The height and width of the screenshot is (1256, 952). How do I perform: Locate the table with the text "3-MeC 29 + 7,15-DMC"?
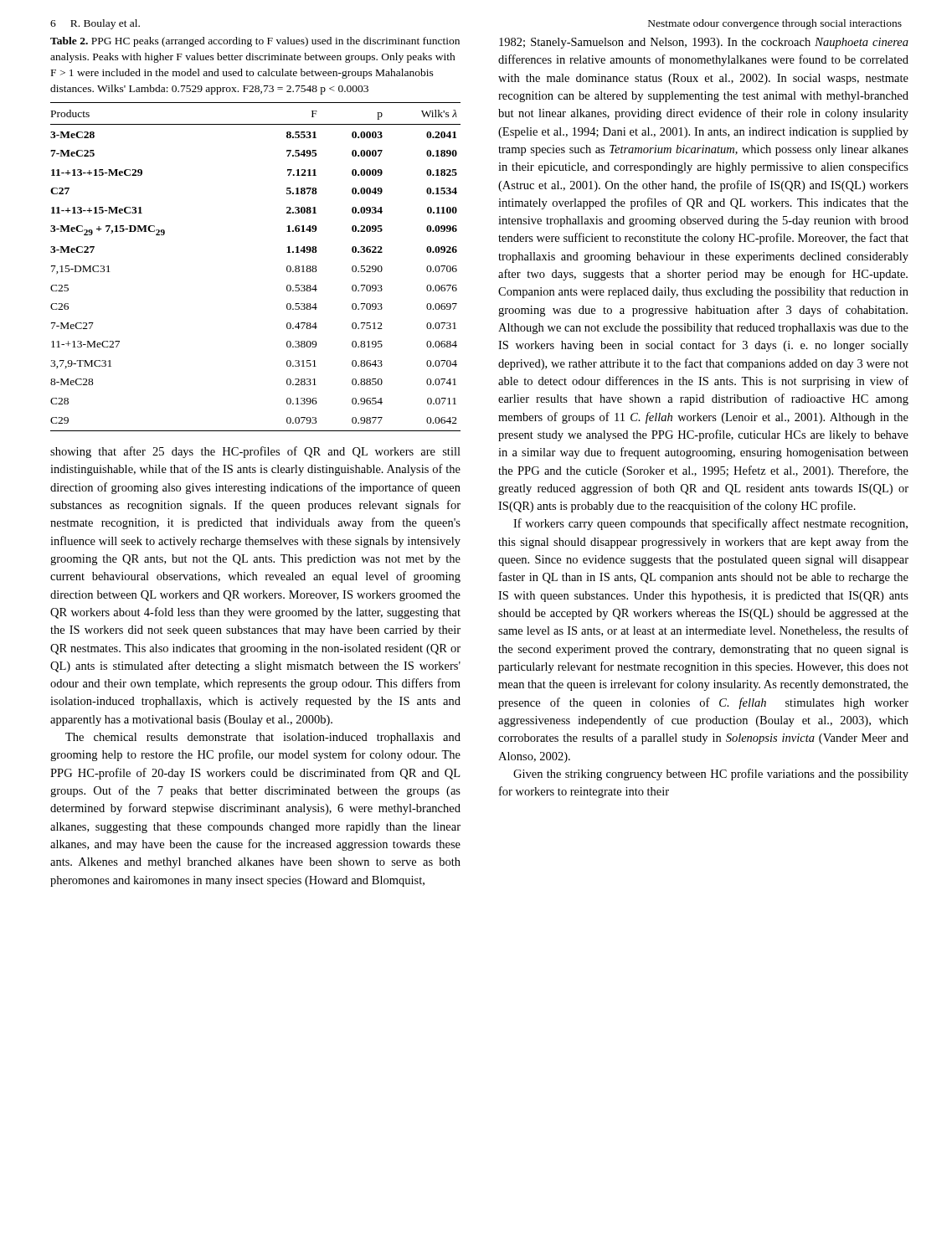[x=255, y=267]
